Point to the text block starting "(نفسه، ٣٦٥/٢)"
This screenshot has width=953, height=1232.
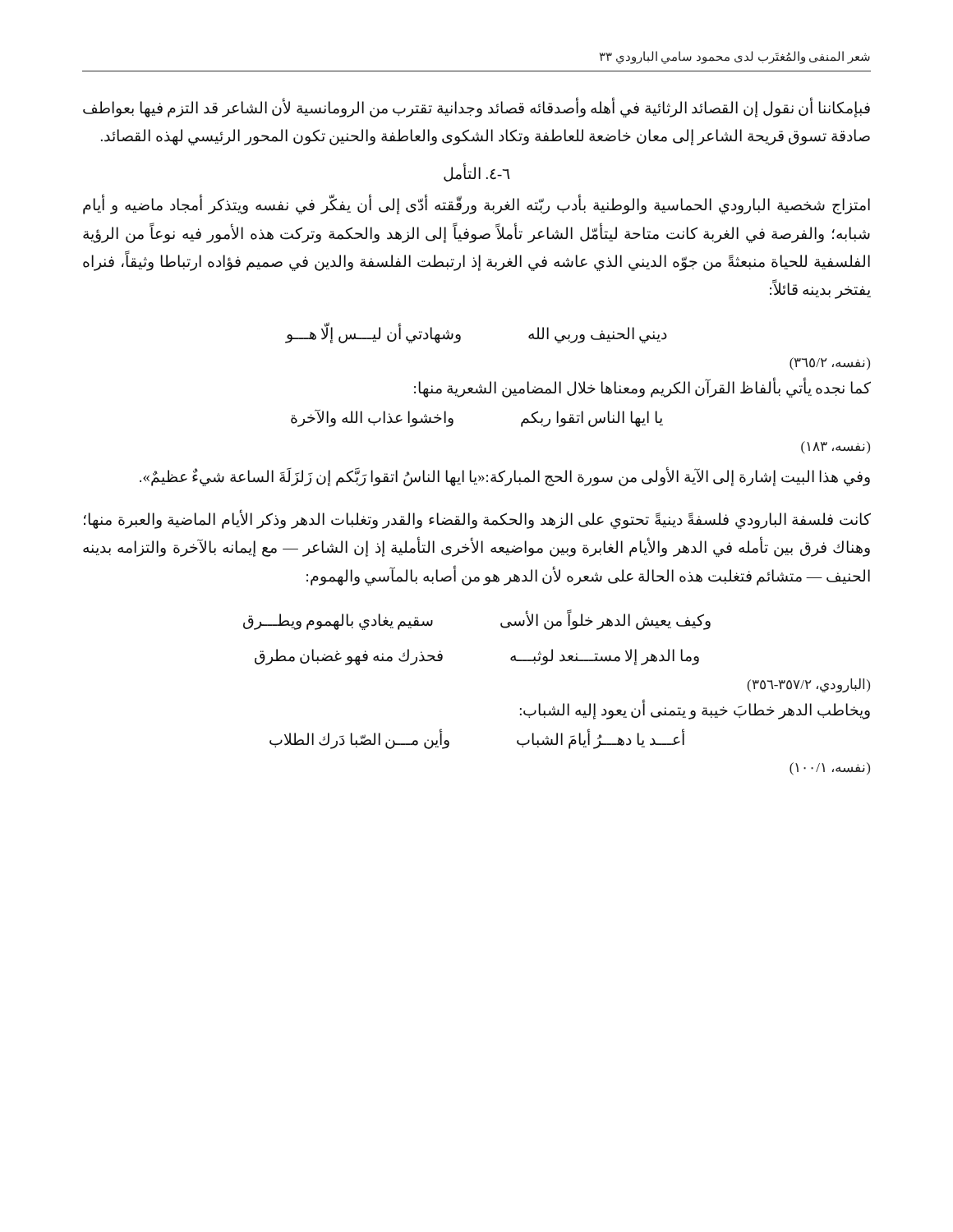pos(830,363)
